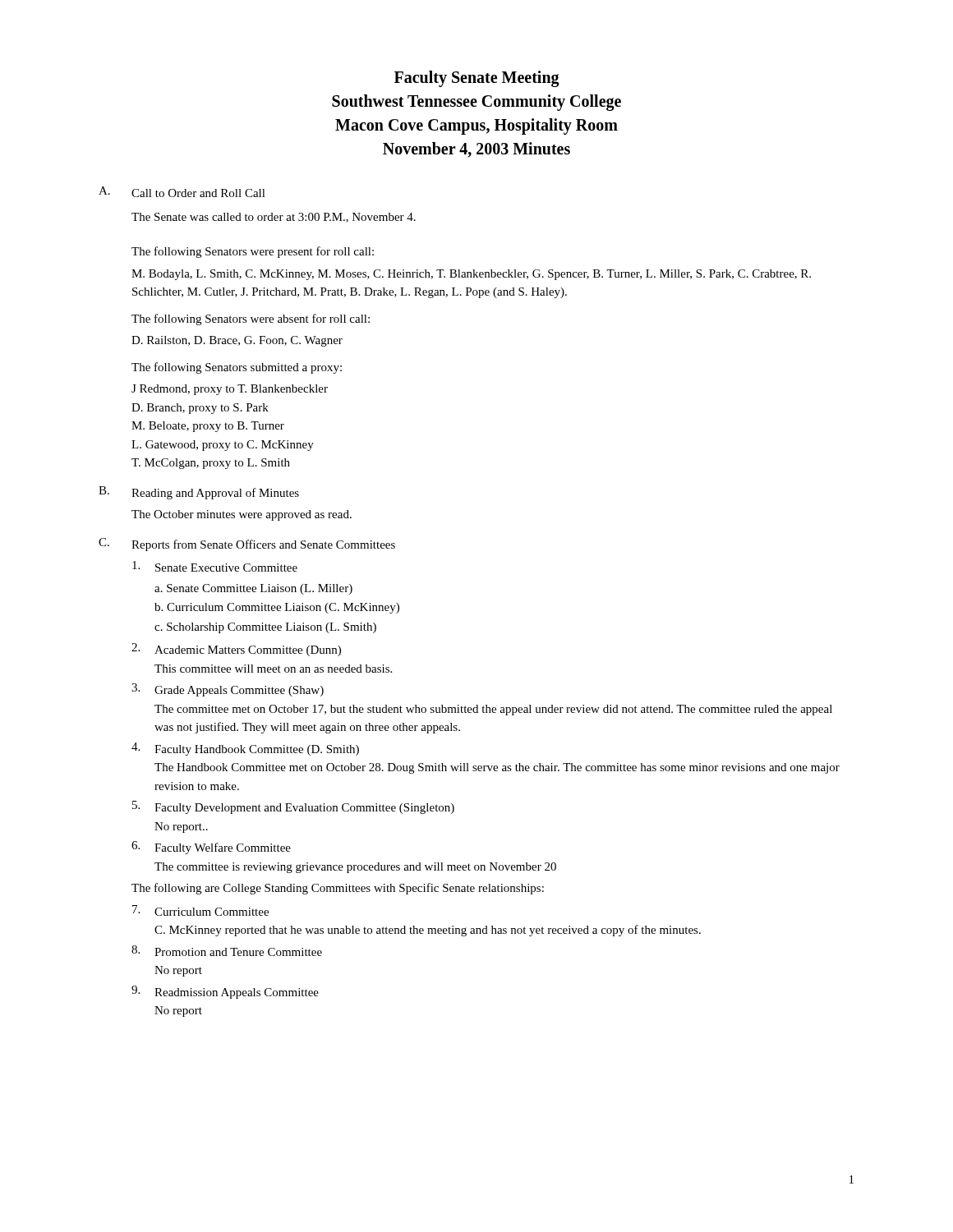
Task: Locate the block of text that opens with "4. Faculty Handbook"
Action: (x=493, y=767)
